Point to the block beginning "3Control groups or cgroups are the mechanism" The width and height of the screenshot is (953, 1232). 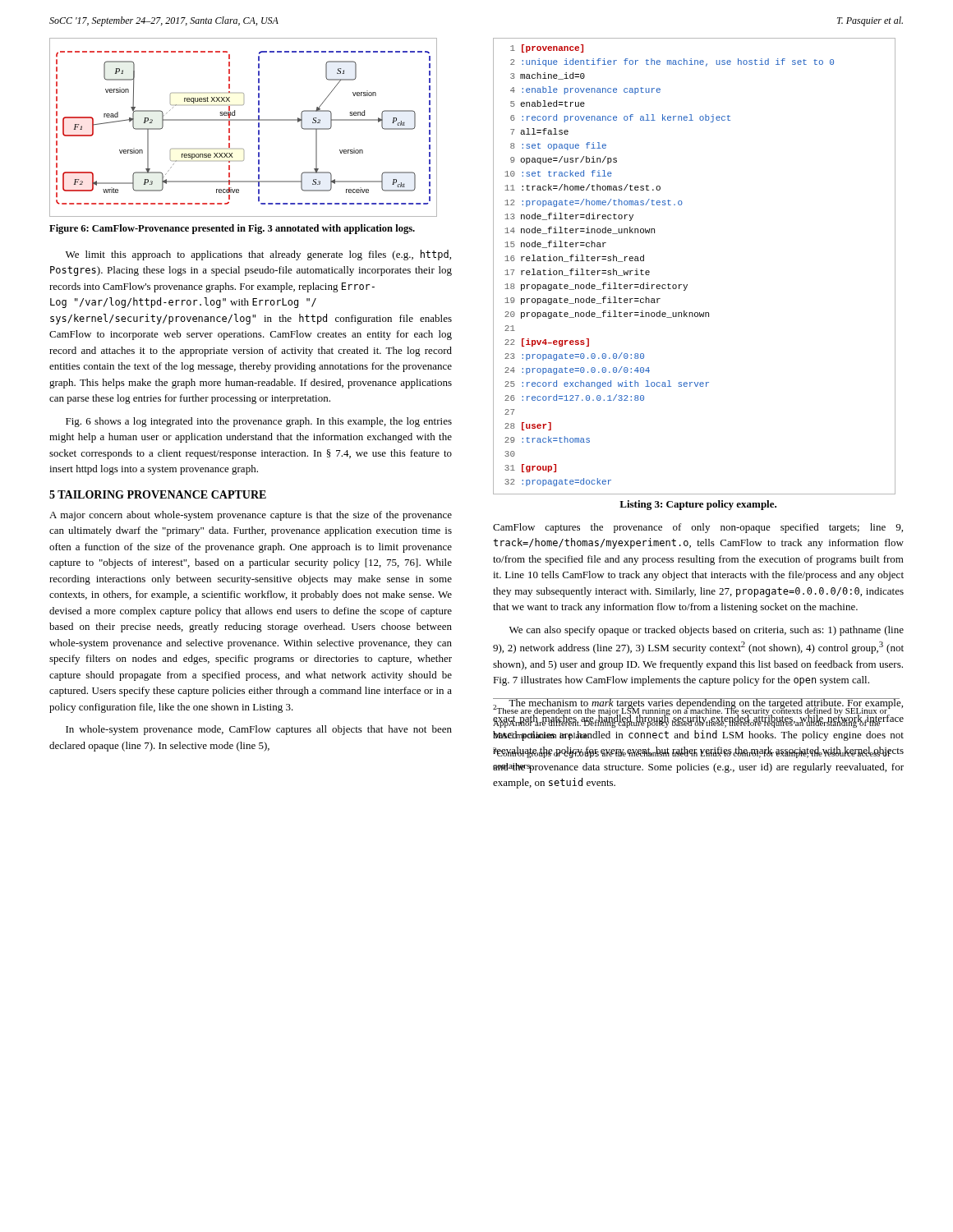692,758
